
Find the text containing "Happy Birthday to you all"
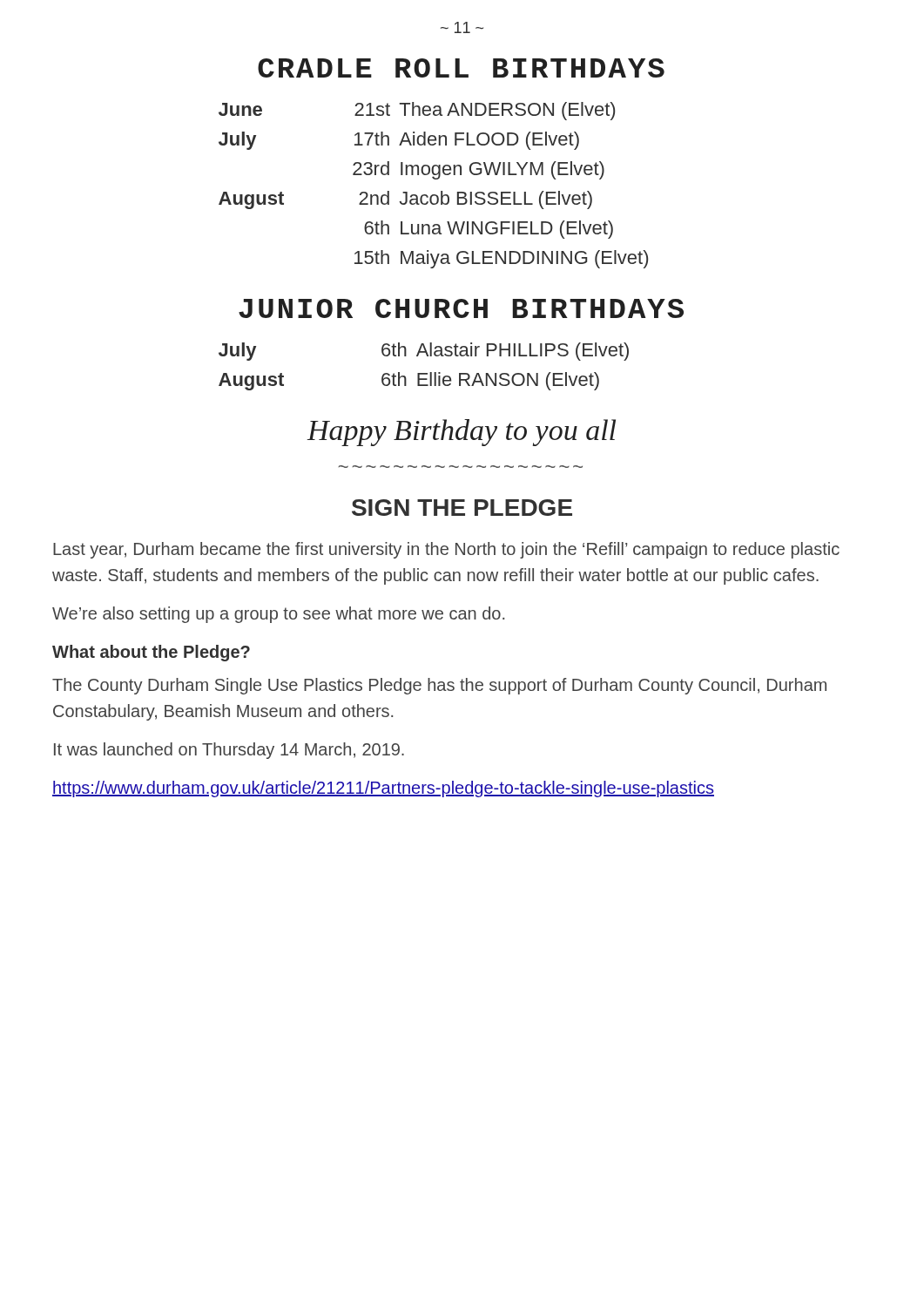click(462, 430)
